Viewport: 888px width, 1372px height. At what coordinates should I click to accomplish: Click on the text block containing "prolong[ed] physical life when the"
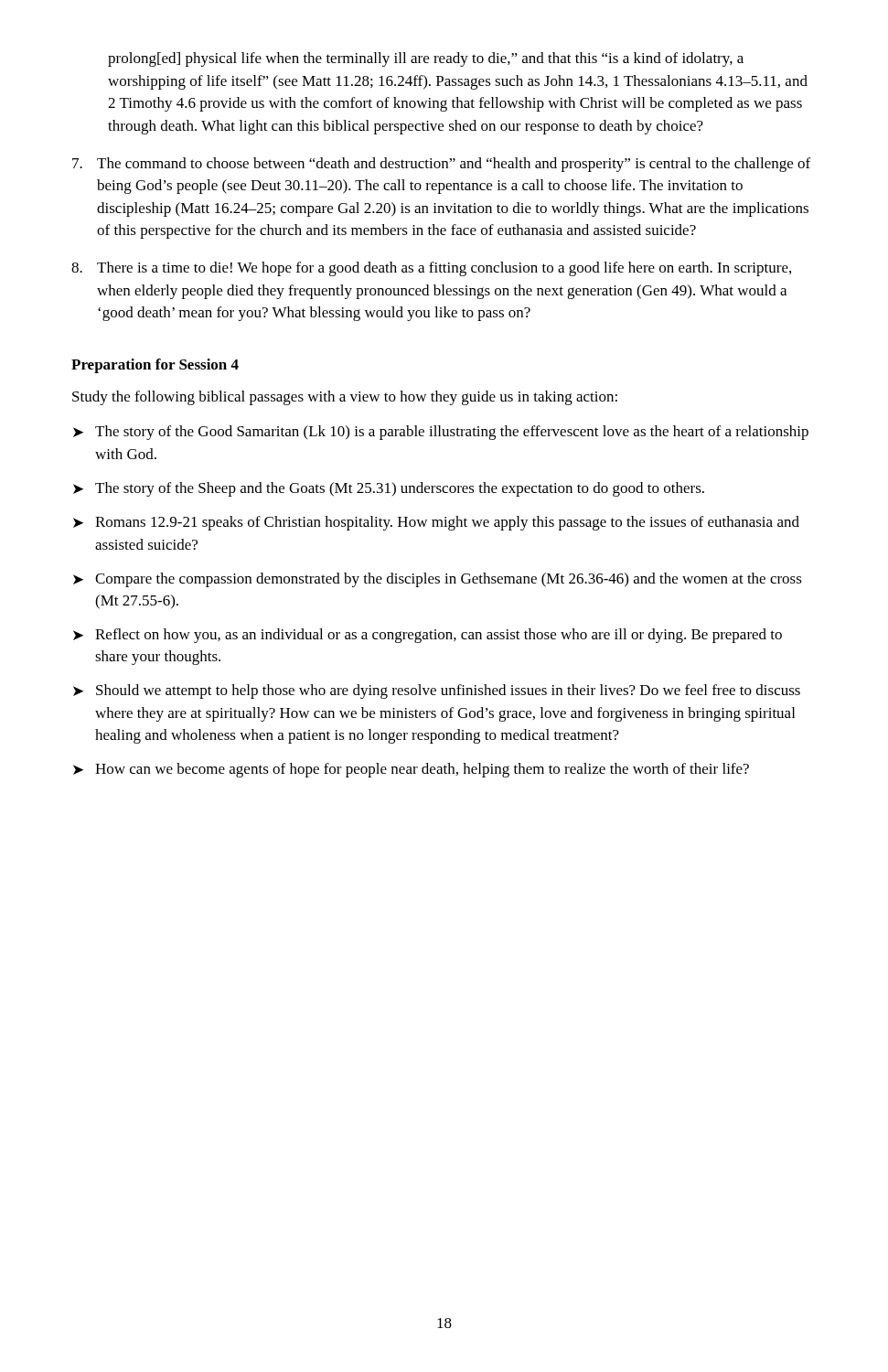[458, 92]
